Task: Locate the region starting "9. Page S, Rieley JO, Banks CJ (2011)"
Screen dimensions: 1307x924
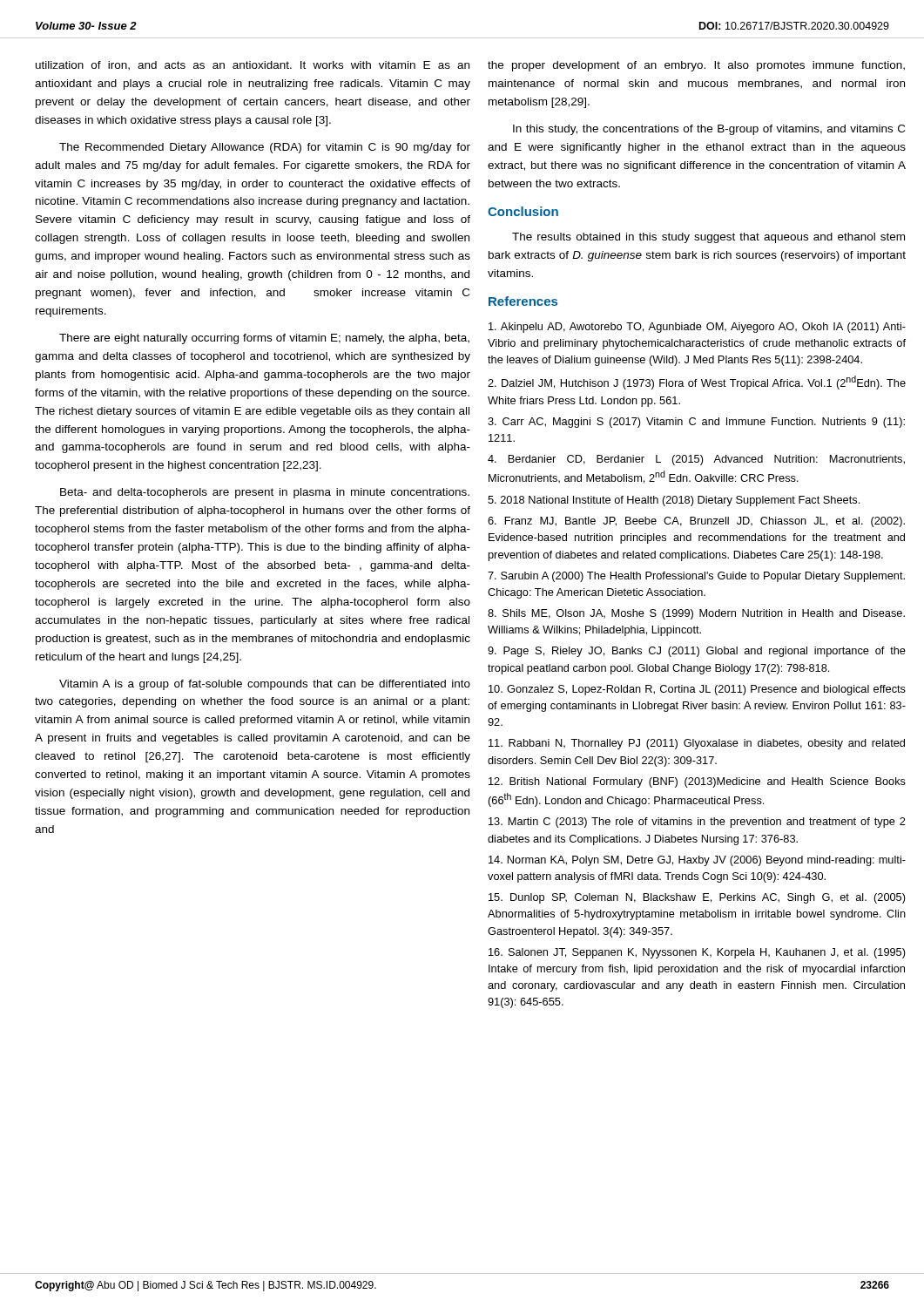Action: (x=697, y=659)
